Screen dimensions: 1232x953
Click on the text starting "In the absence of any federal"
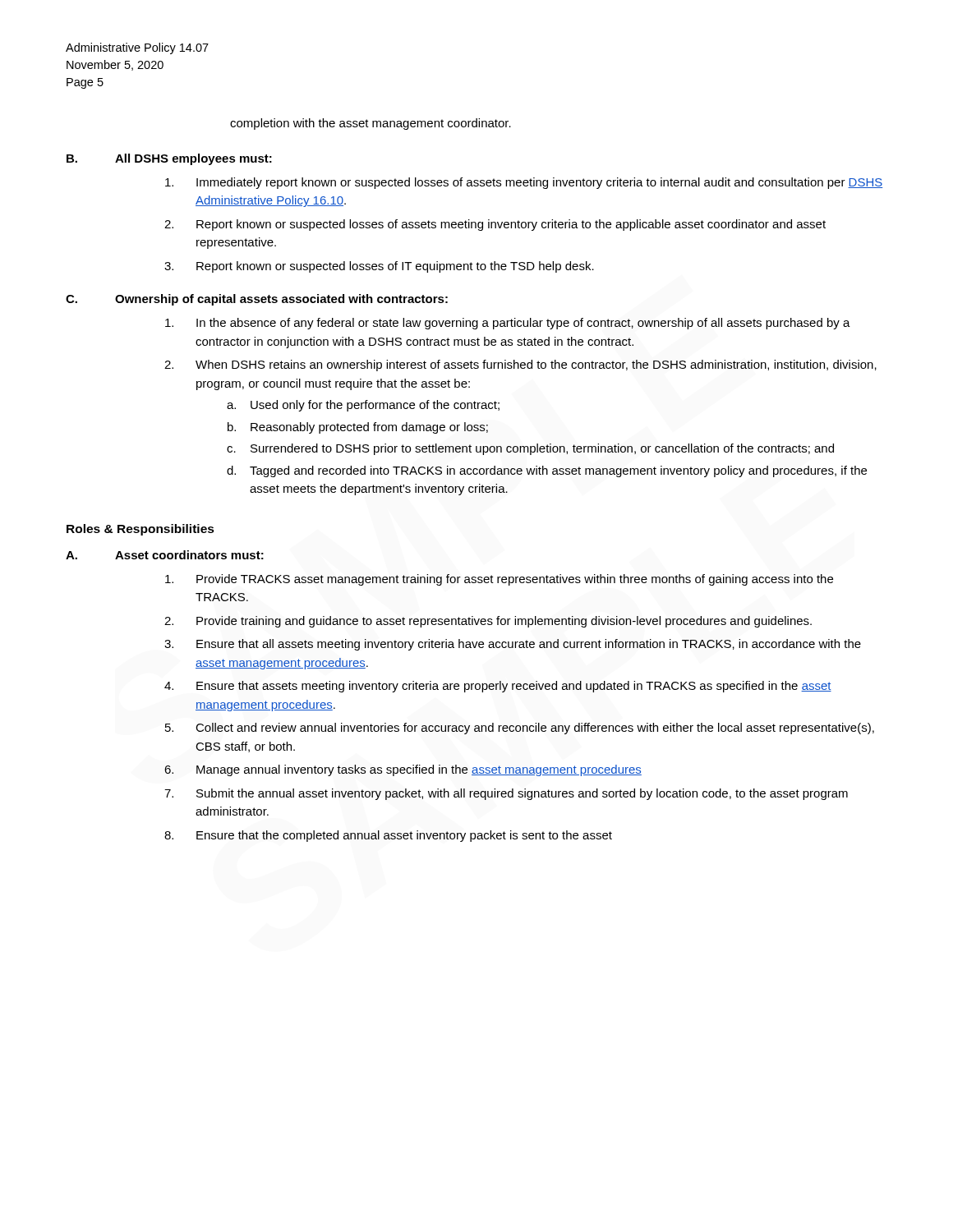[526, 332]
